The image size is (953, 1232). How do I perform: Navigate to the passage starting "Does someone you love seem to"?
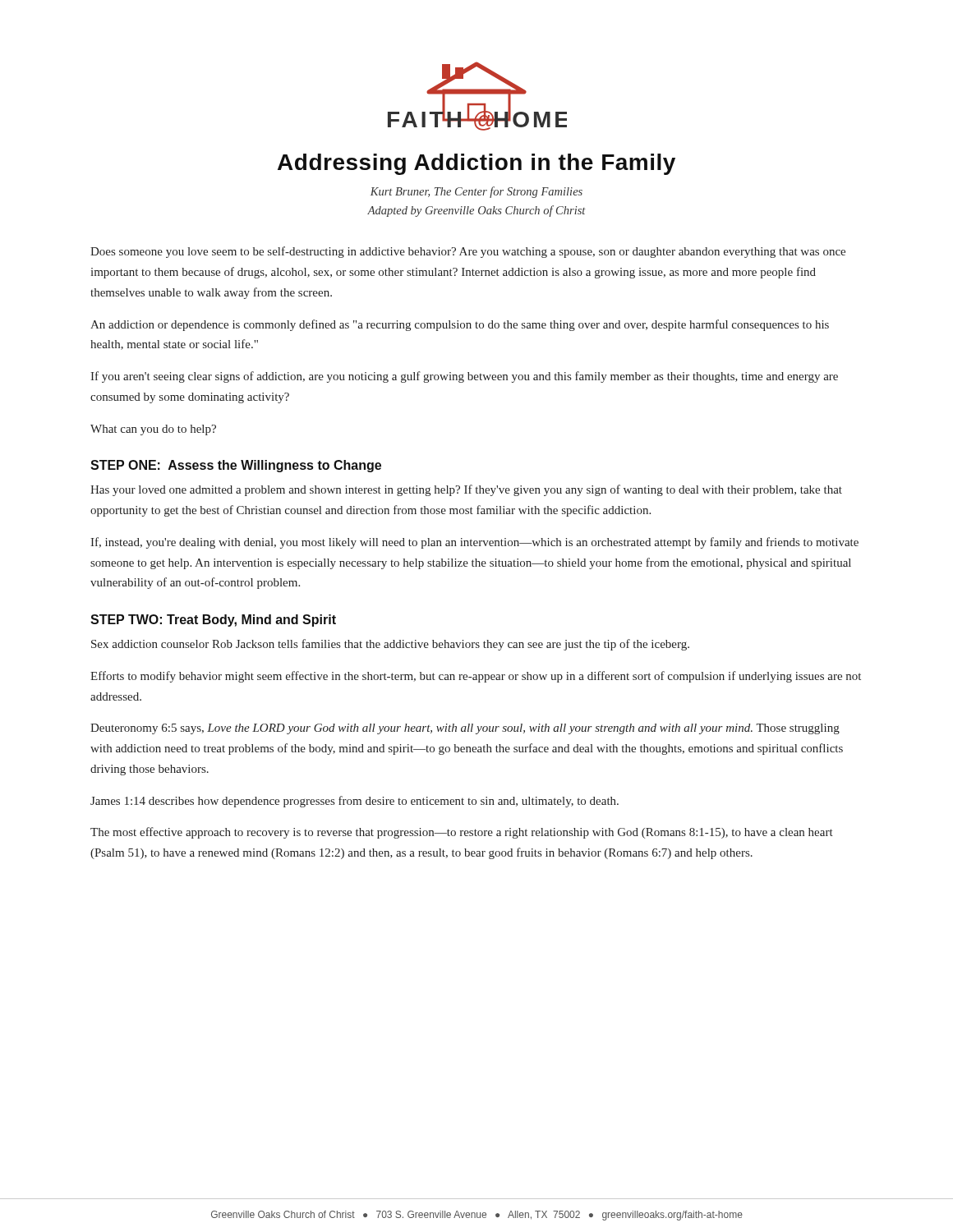pyautogui.click(x=468, y=272)
